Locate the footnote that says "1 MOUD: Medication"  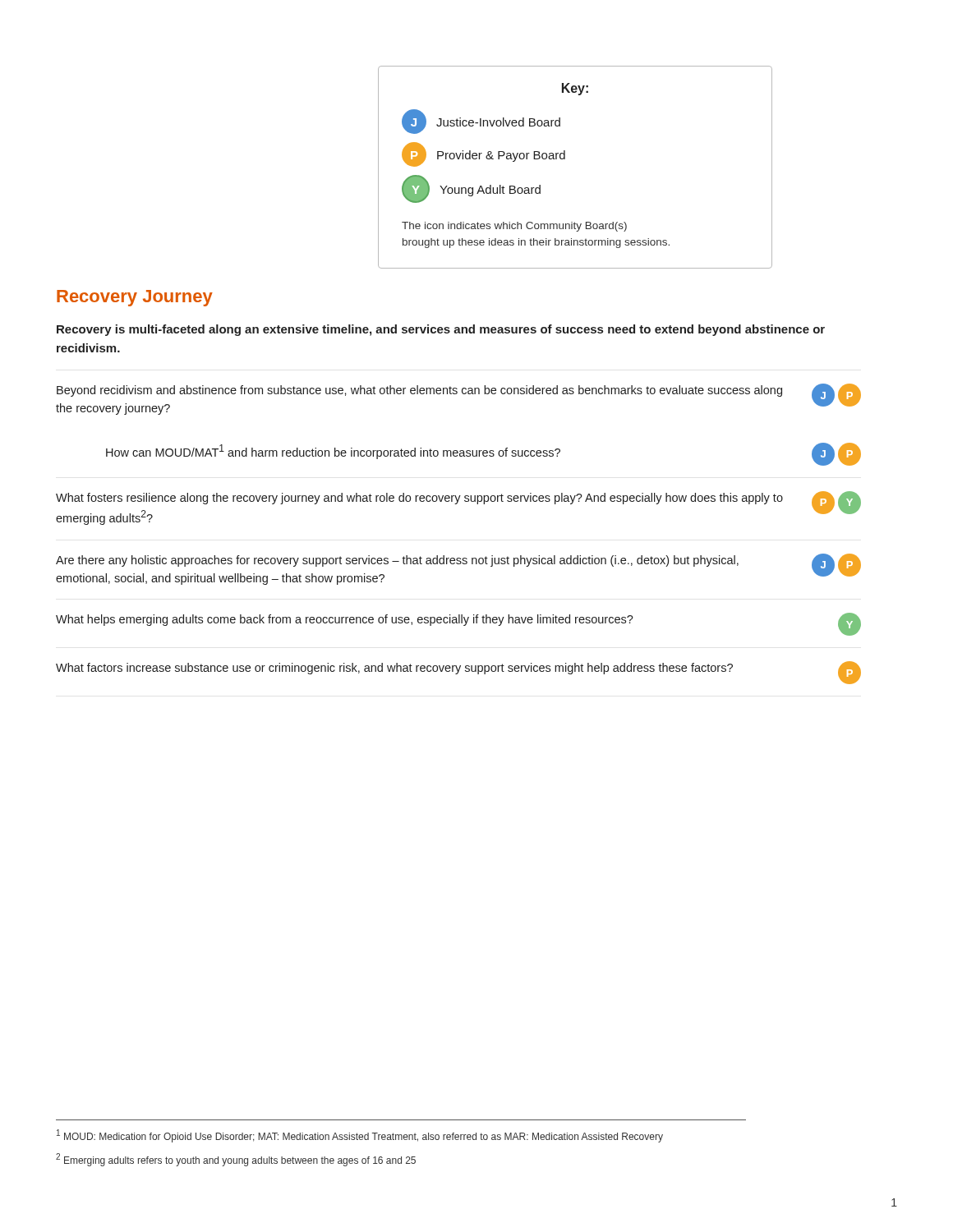359,1135
